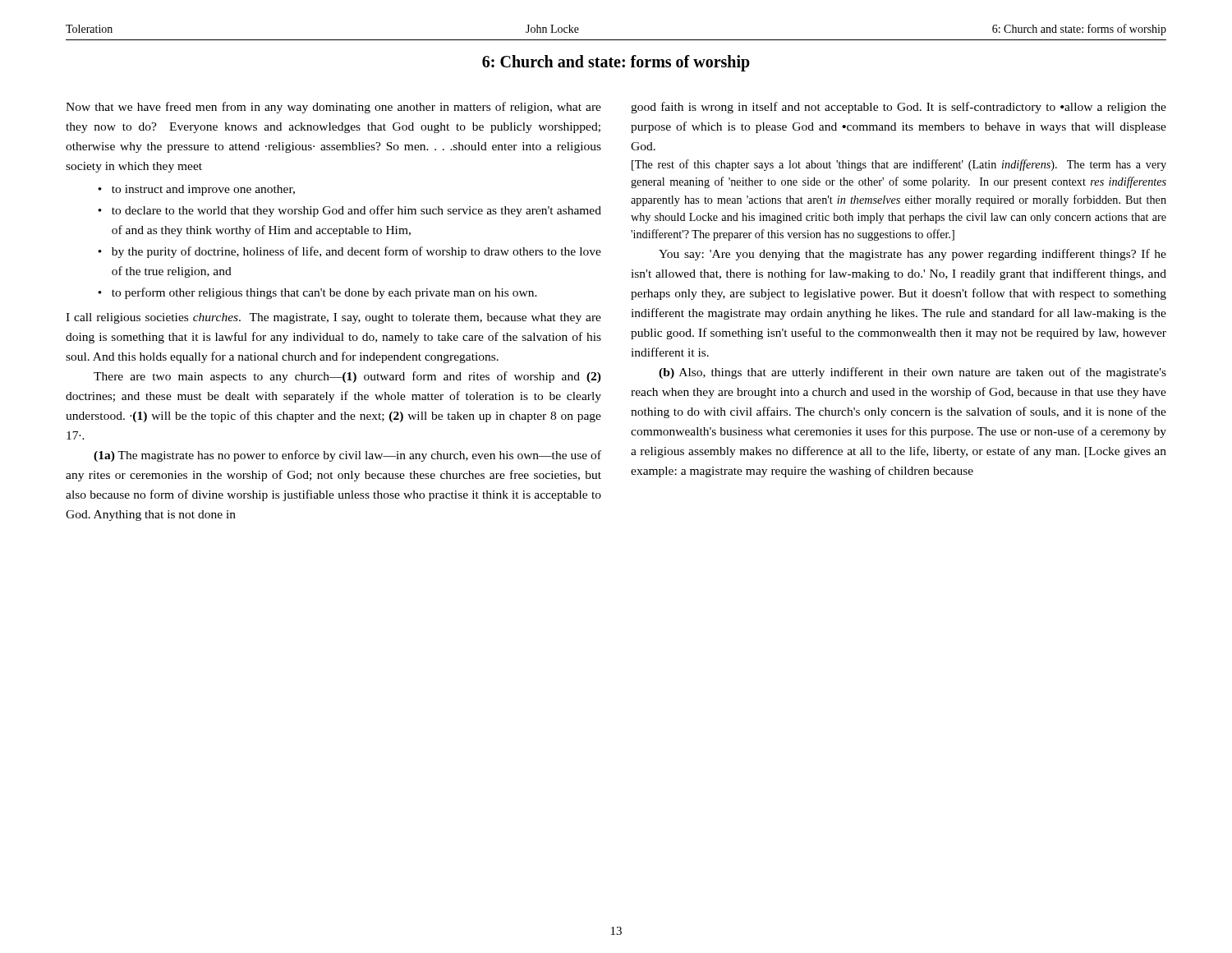1232x953 pixels.
Task: Point to the block beginning "(b) Also, things that are"
Action: [899, 421]
